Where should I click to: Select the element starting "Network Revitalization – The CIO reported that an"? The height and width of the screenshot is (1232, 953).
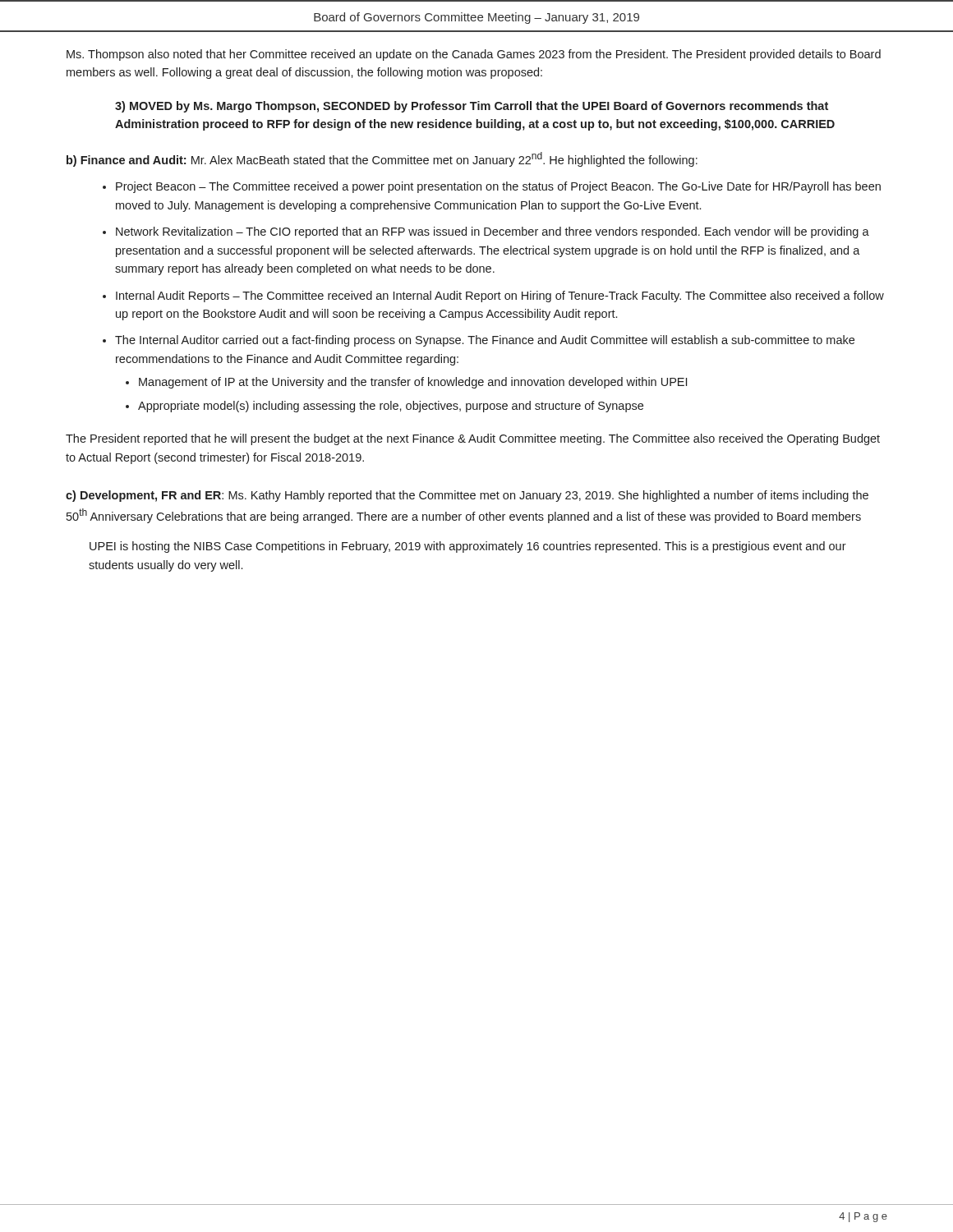[492, 250]
